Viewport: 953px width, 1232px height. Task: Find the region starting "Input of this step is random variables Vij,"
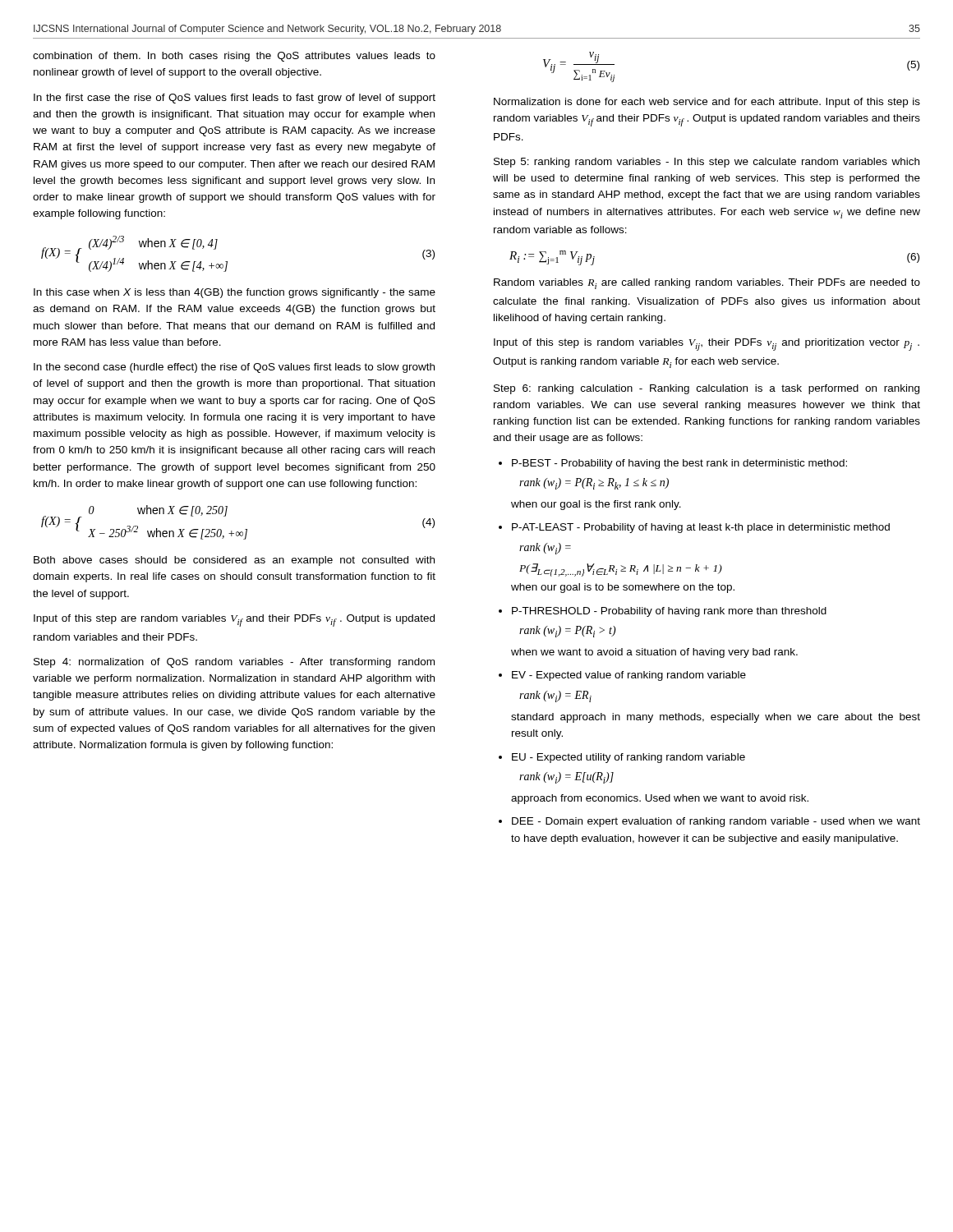point(707,353)
